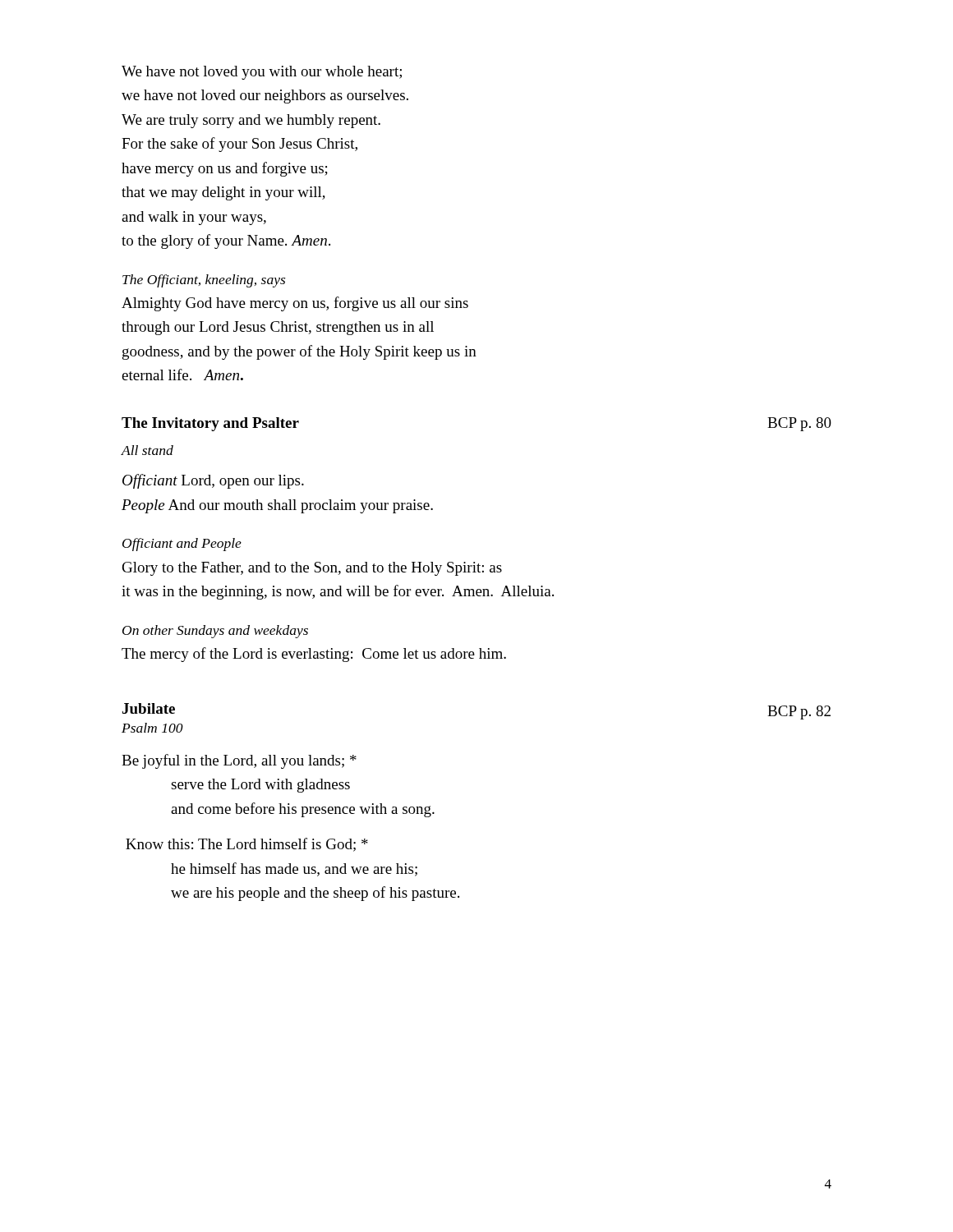Select the text that reads "BCP p. 80"
This screenshot has height=1232, width=953.
(x=799, y=422)
